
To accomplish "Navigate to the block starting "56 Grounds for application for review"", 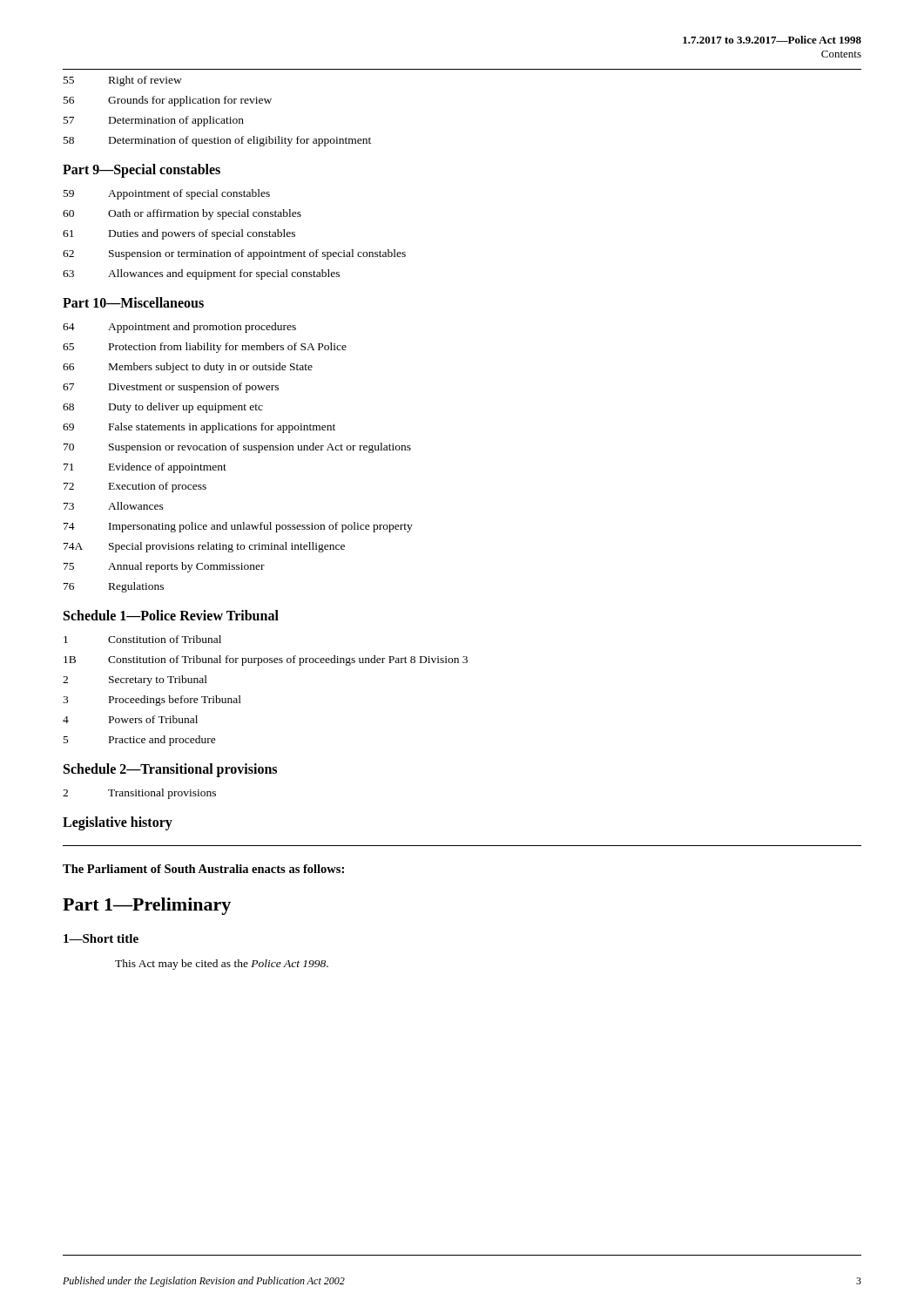I will (x=168, y=101).
